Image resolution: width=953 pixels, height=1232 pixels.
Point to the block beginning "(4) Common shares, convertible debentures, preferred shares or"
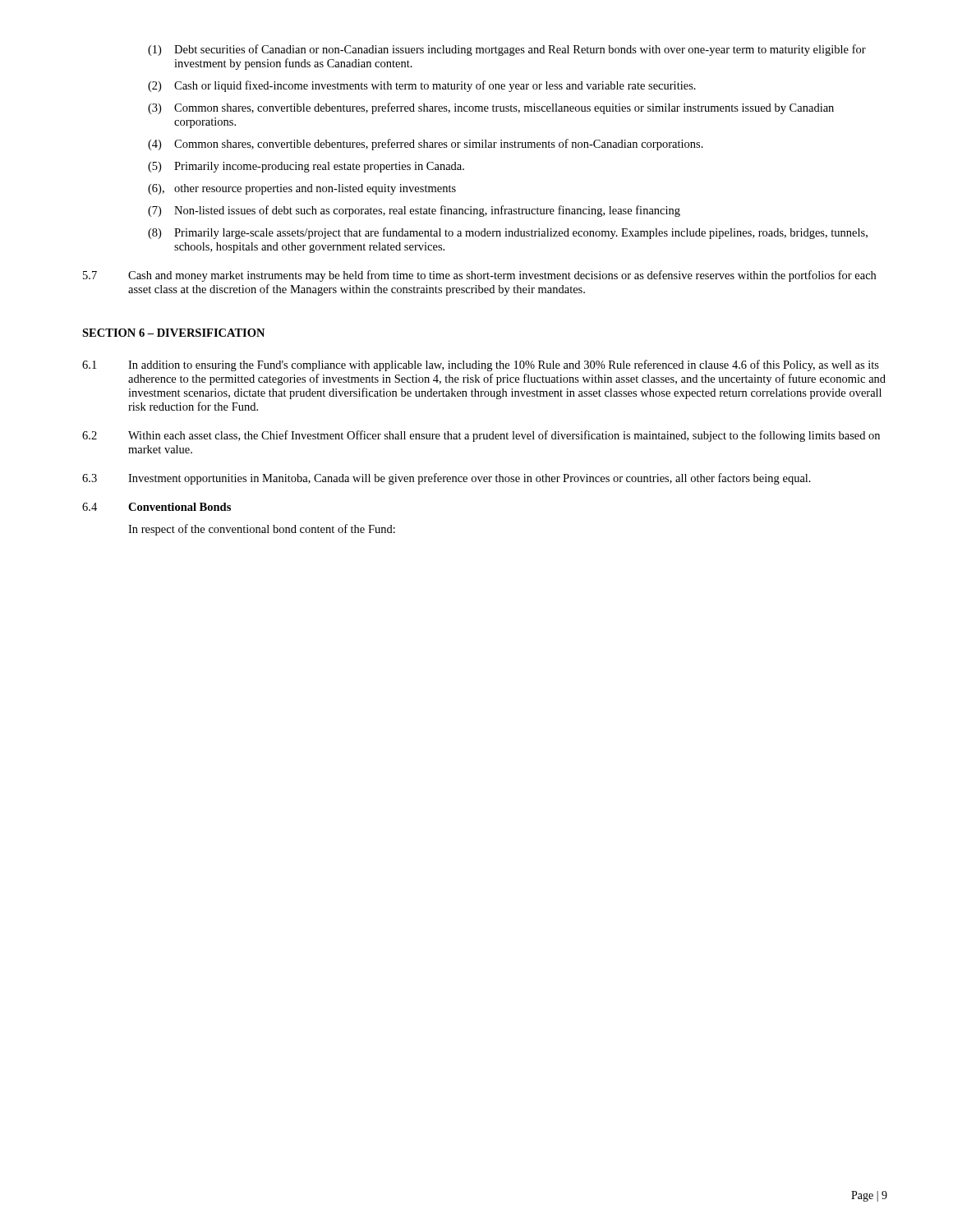(518, 144)
